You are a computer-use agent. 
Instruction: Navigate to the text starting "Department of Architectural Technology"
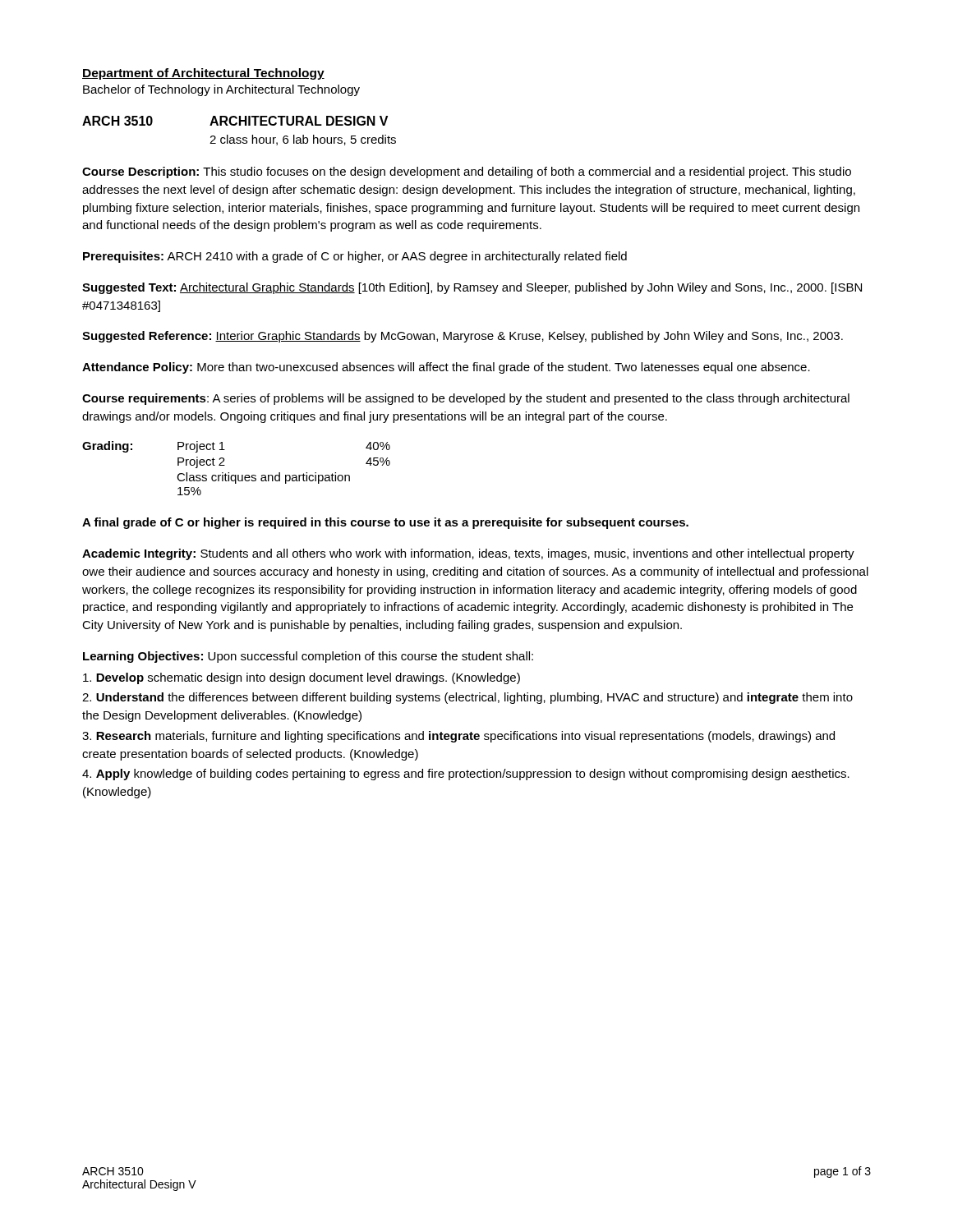click(203, 73)
